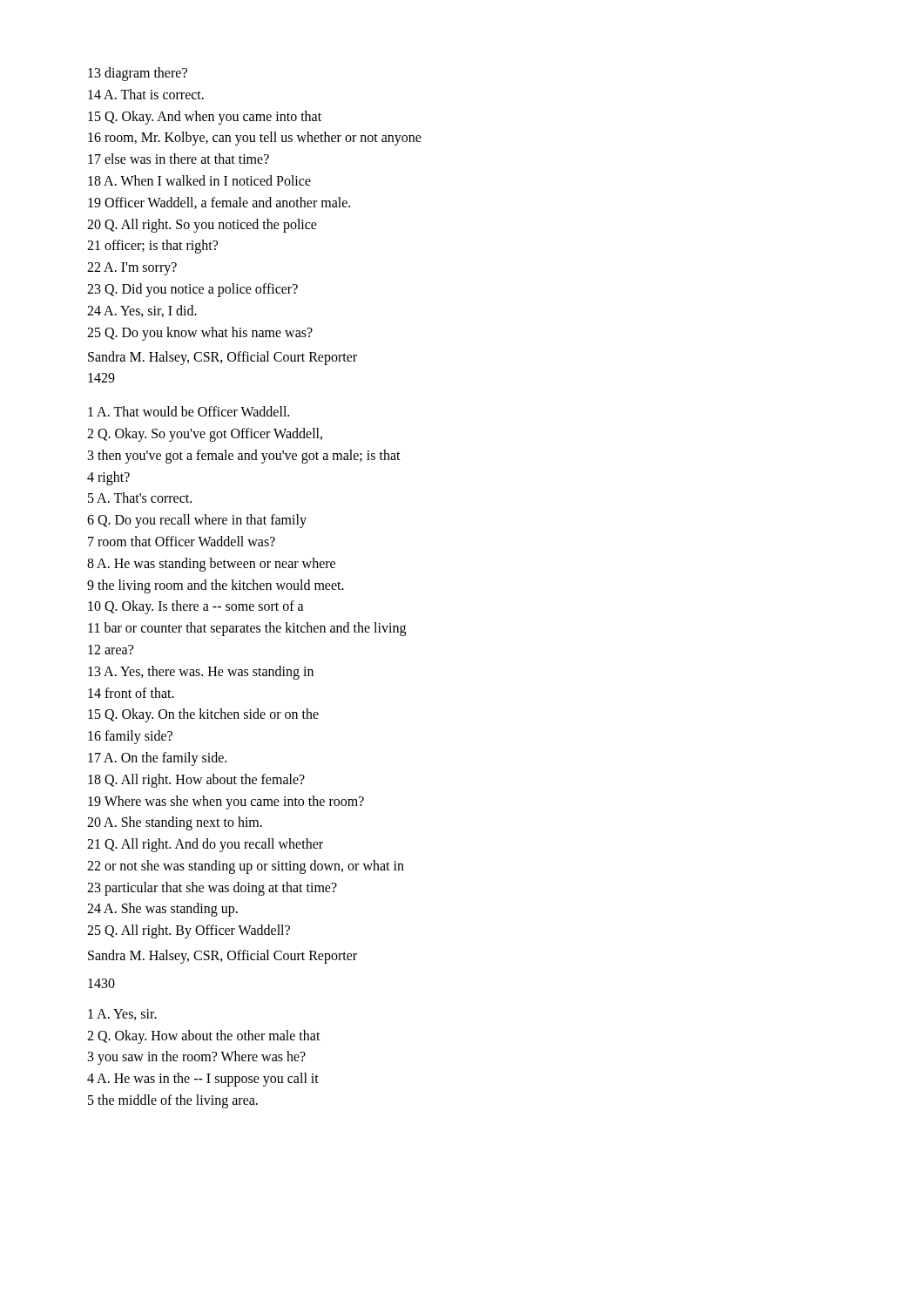The height and width of the screenshot is (1307, 924).
Task: Point to the region starting "24 A. She was standing"
Action: (x=162, y=910)
